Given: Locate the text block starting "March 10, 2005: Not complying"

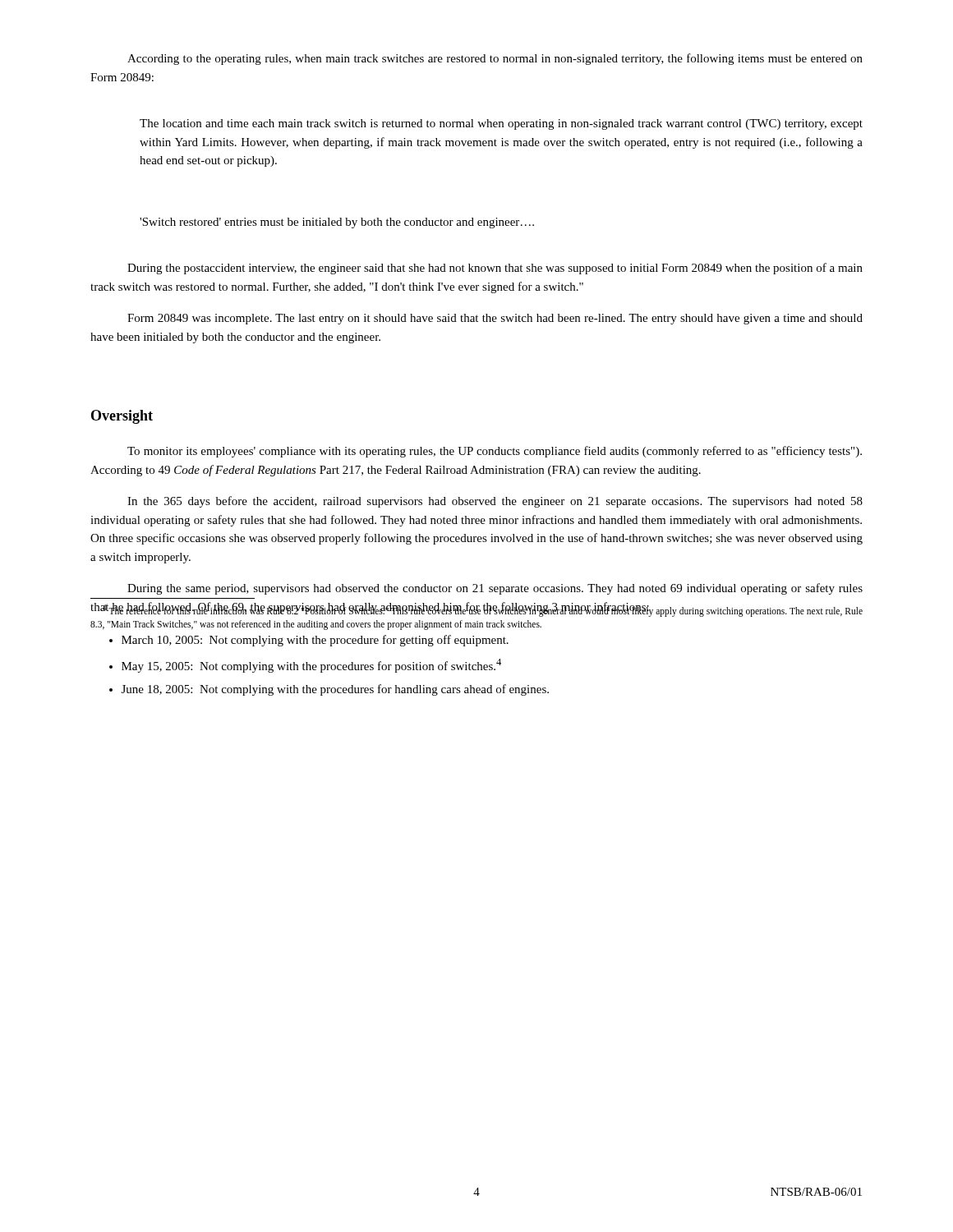Looking at the screenshot, I should pyautogui.click(x=315, y=640).
